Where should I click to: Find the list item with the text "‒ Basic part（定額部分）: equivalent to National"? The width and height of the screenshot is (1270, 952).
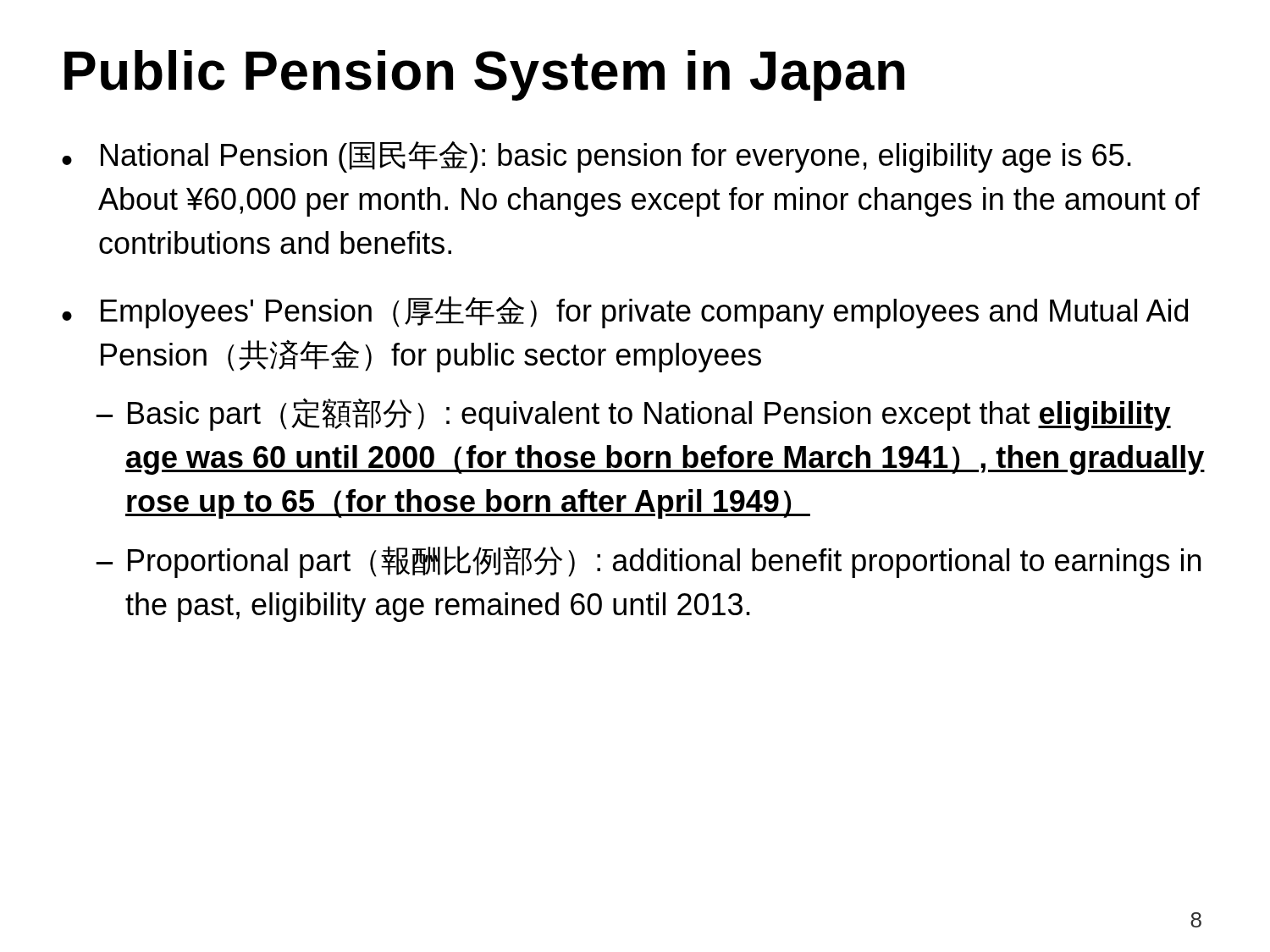(x=652, y=458)
